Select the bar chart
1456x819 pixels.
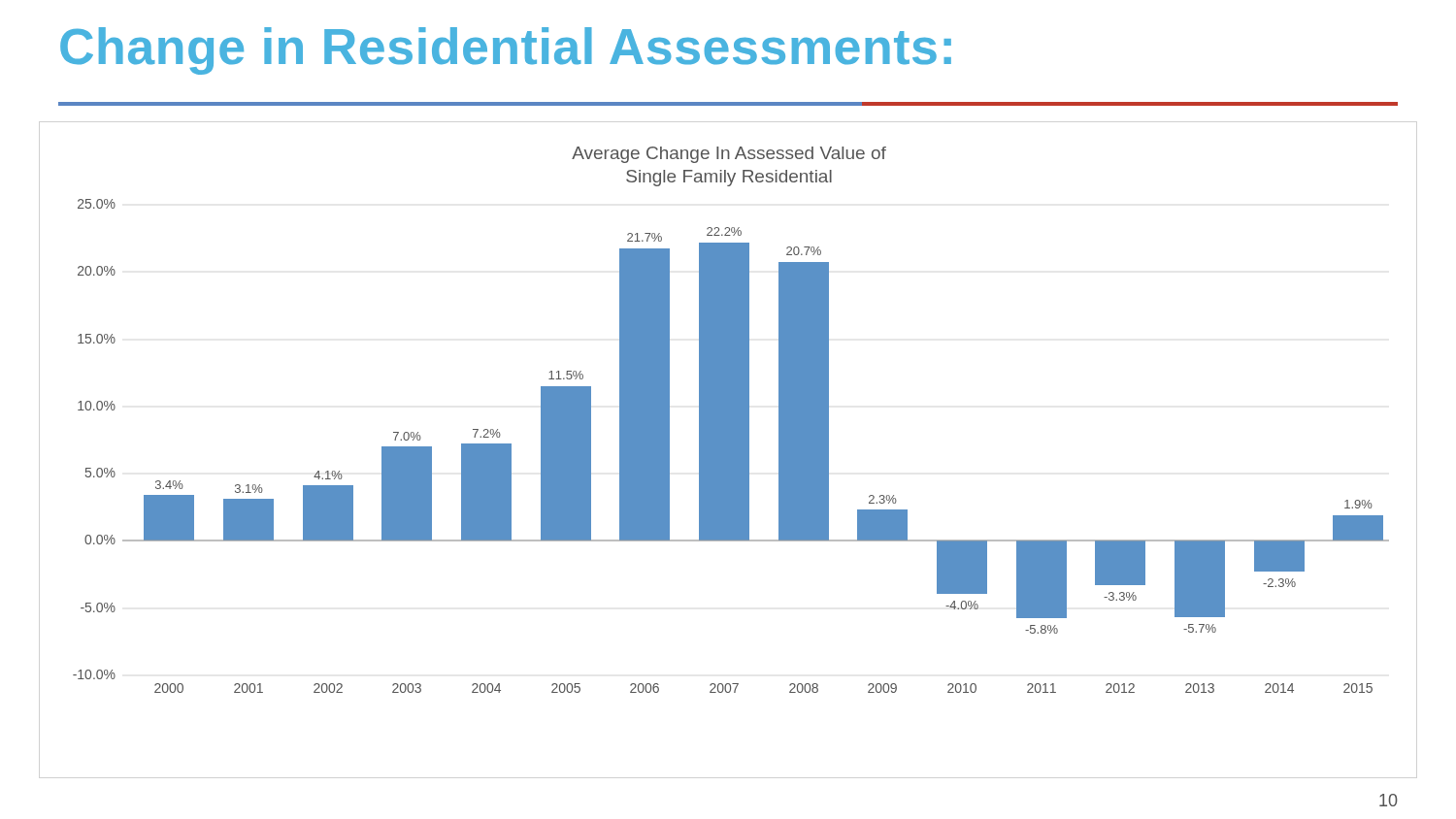[728, 450]
